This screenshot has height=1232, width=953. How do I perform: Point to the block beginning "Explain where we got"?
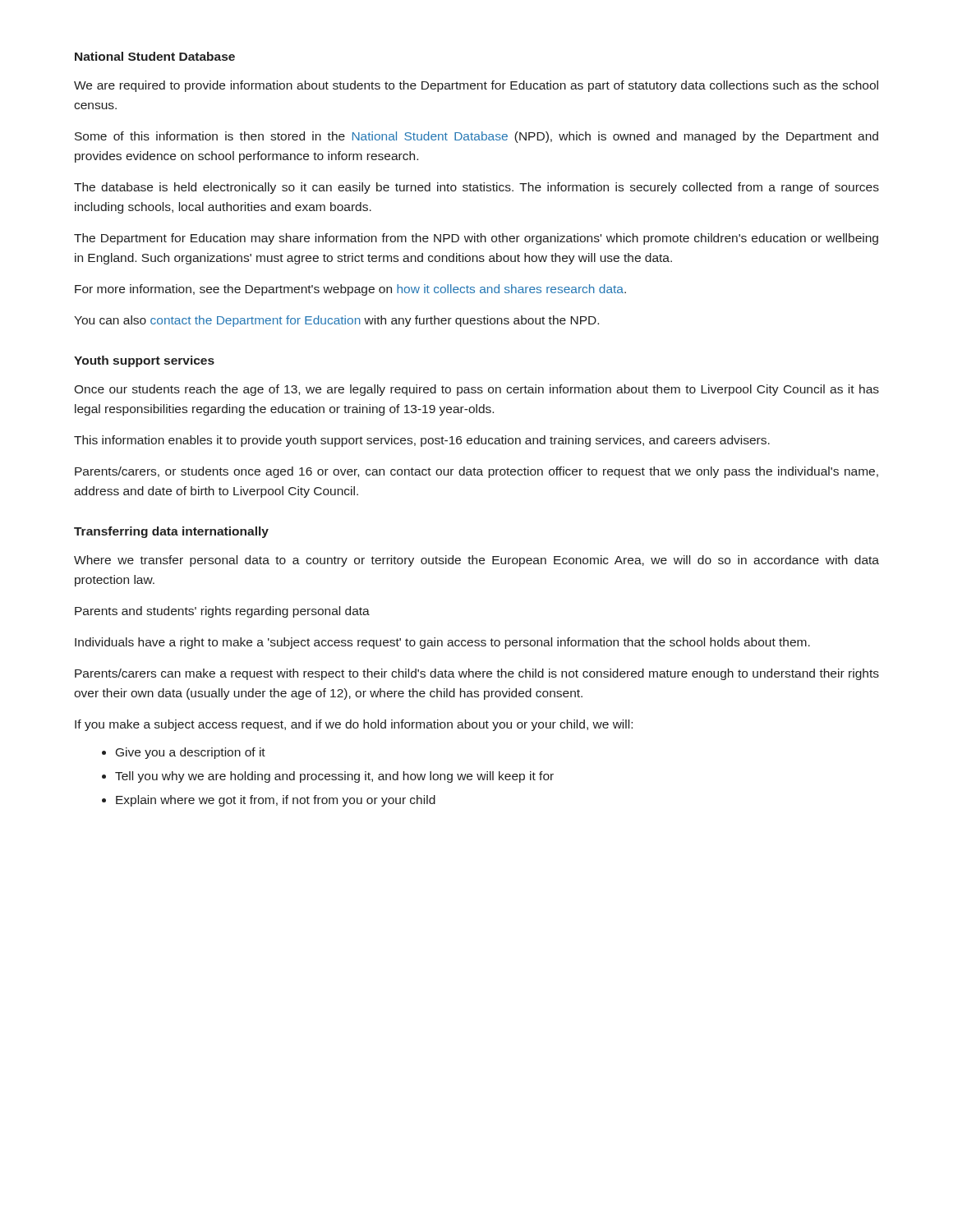[275, 800]
